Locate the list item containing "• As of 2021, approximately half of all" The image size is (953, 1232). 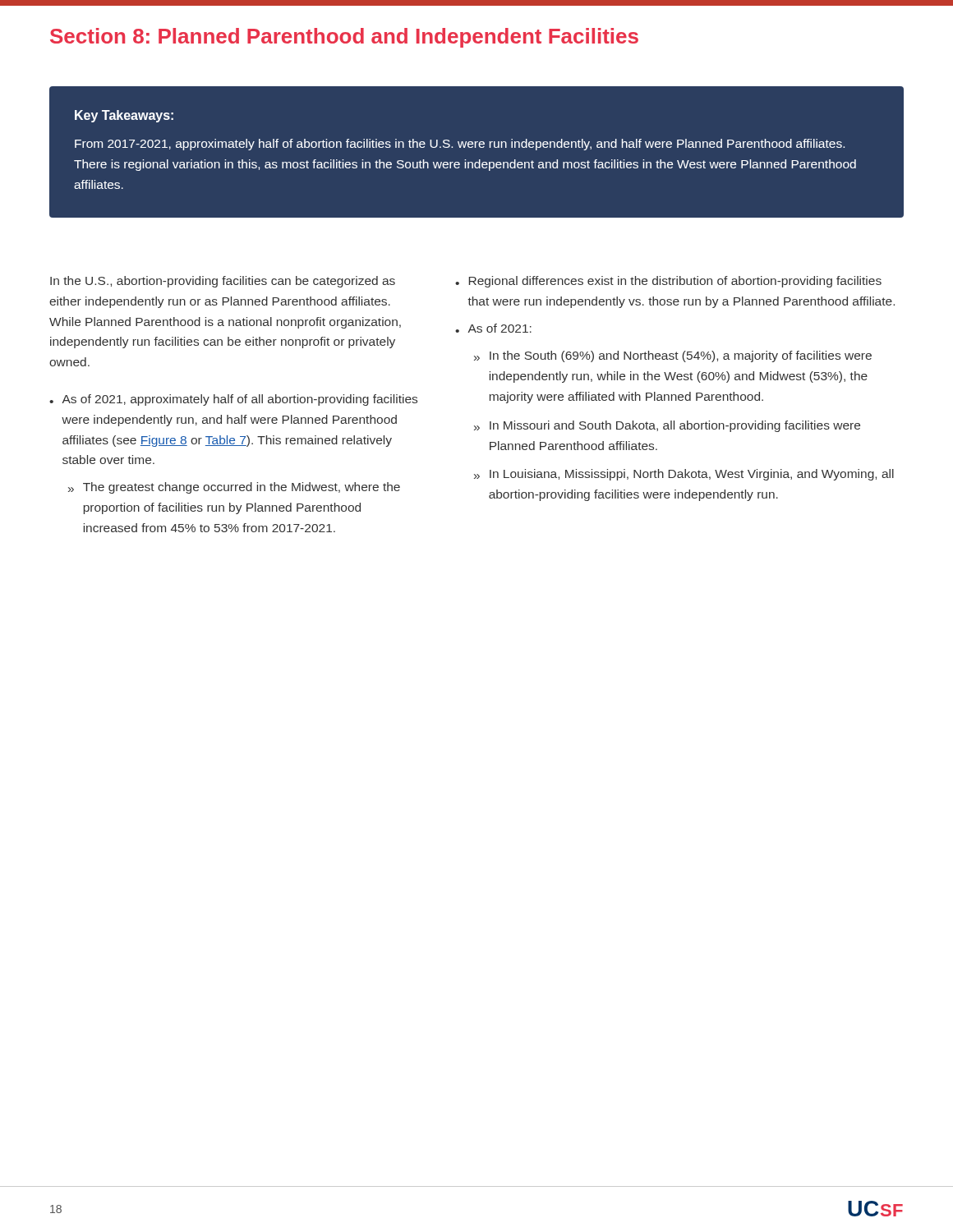coord(234,430)
